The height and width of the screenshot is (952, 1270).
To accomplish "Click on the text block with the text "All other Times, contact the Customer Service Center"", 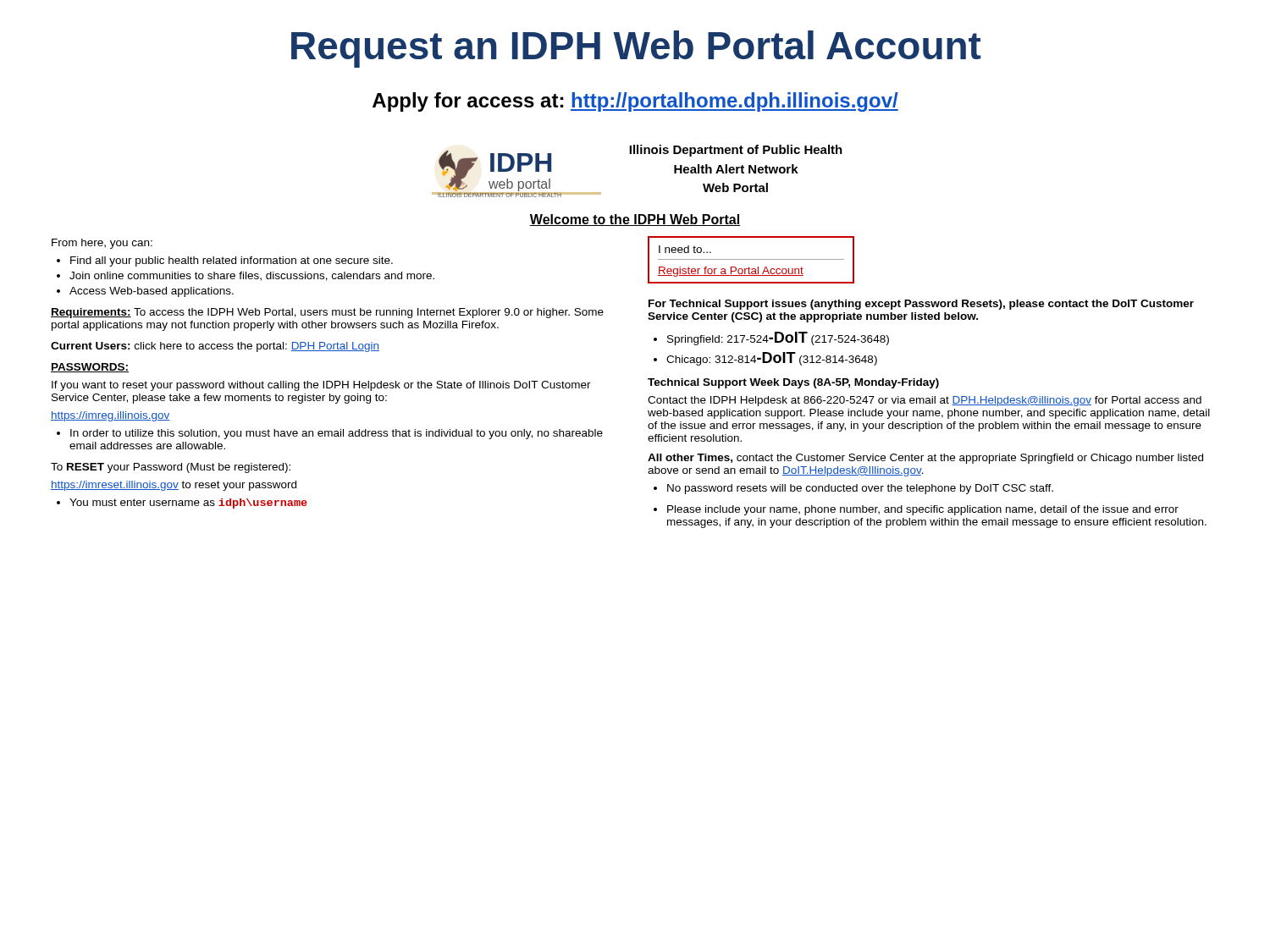I will click(x=926, y=464).
